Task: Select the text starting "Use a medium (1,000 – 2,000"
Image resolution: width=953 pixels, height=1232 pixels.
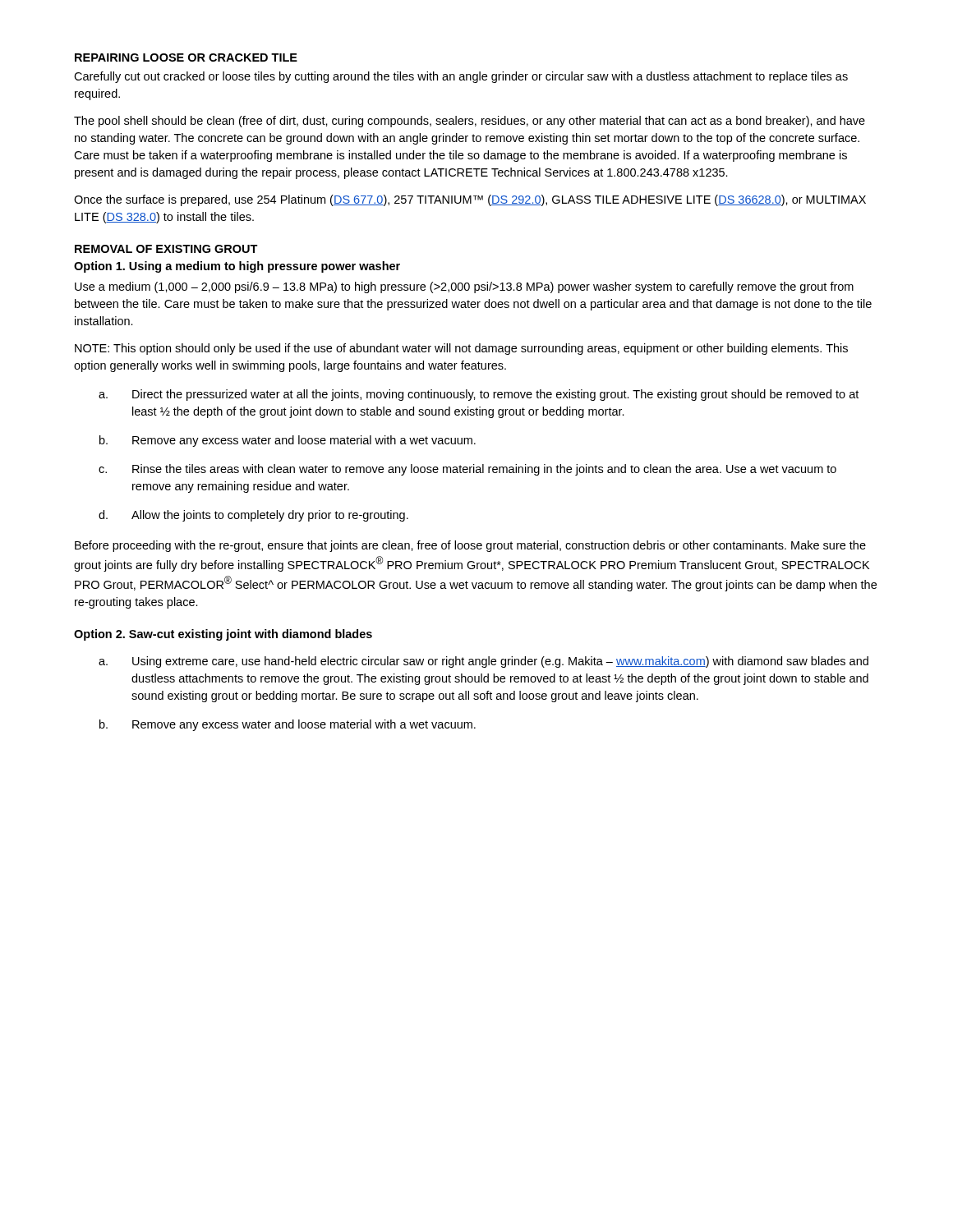Action: 473,304
